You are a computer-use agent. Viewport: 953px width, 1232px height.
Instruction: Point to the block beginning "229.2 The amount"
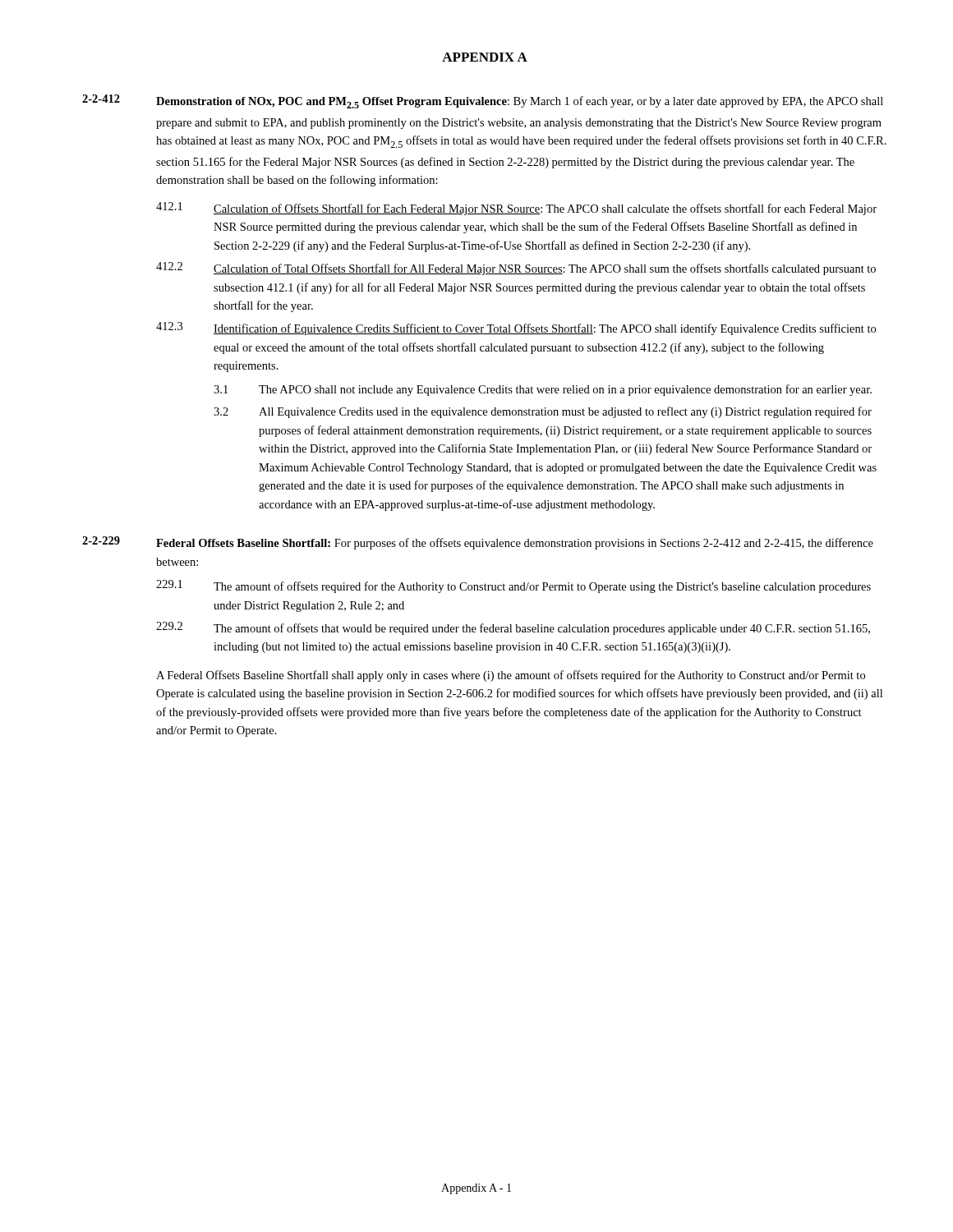pos(522,638)
